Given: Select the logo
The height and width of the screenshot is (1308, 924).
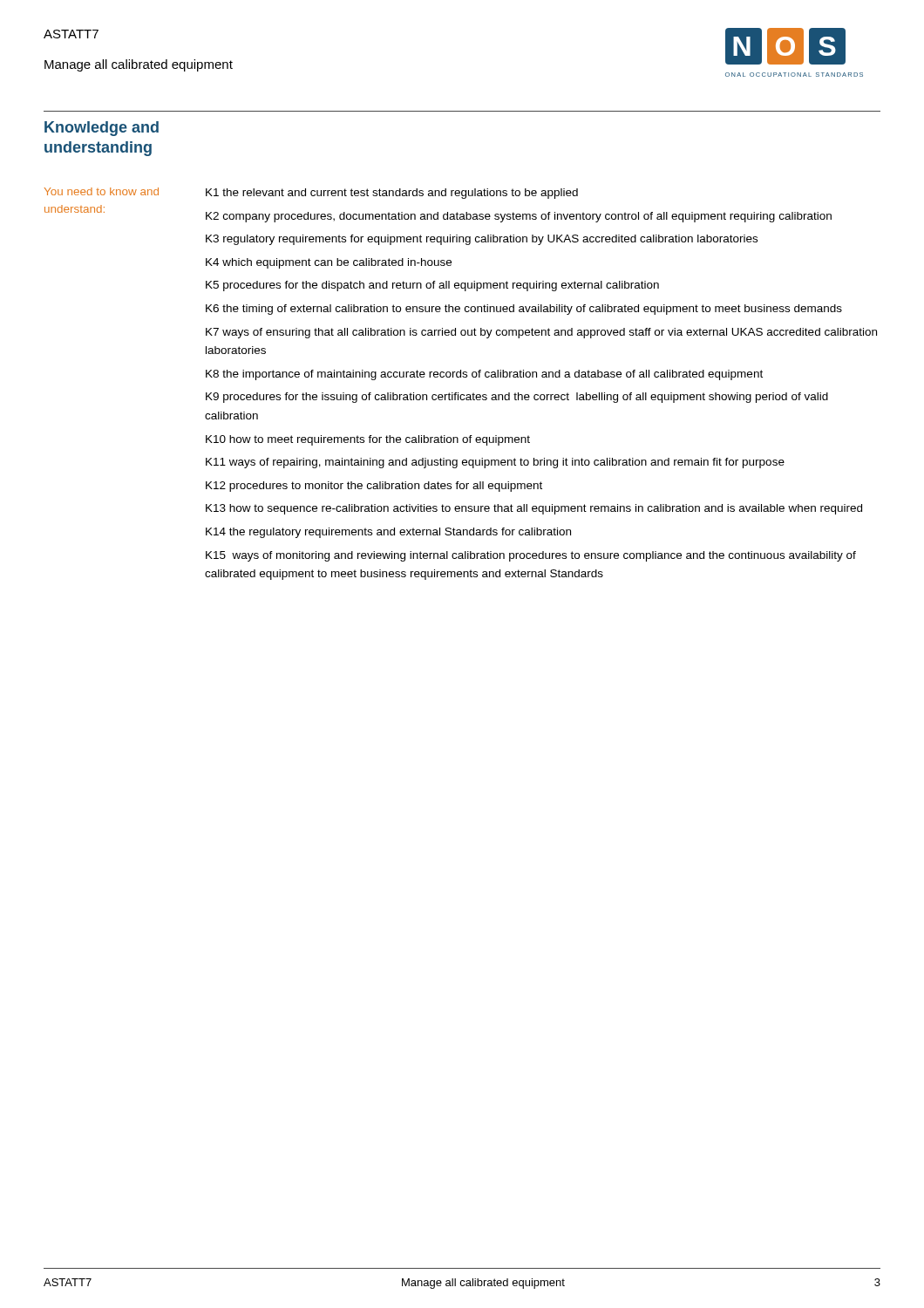Looking at the screenshot, I should [x=802, y=57].
